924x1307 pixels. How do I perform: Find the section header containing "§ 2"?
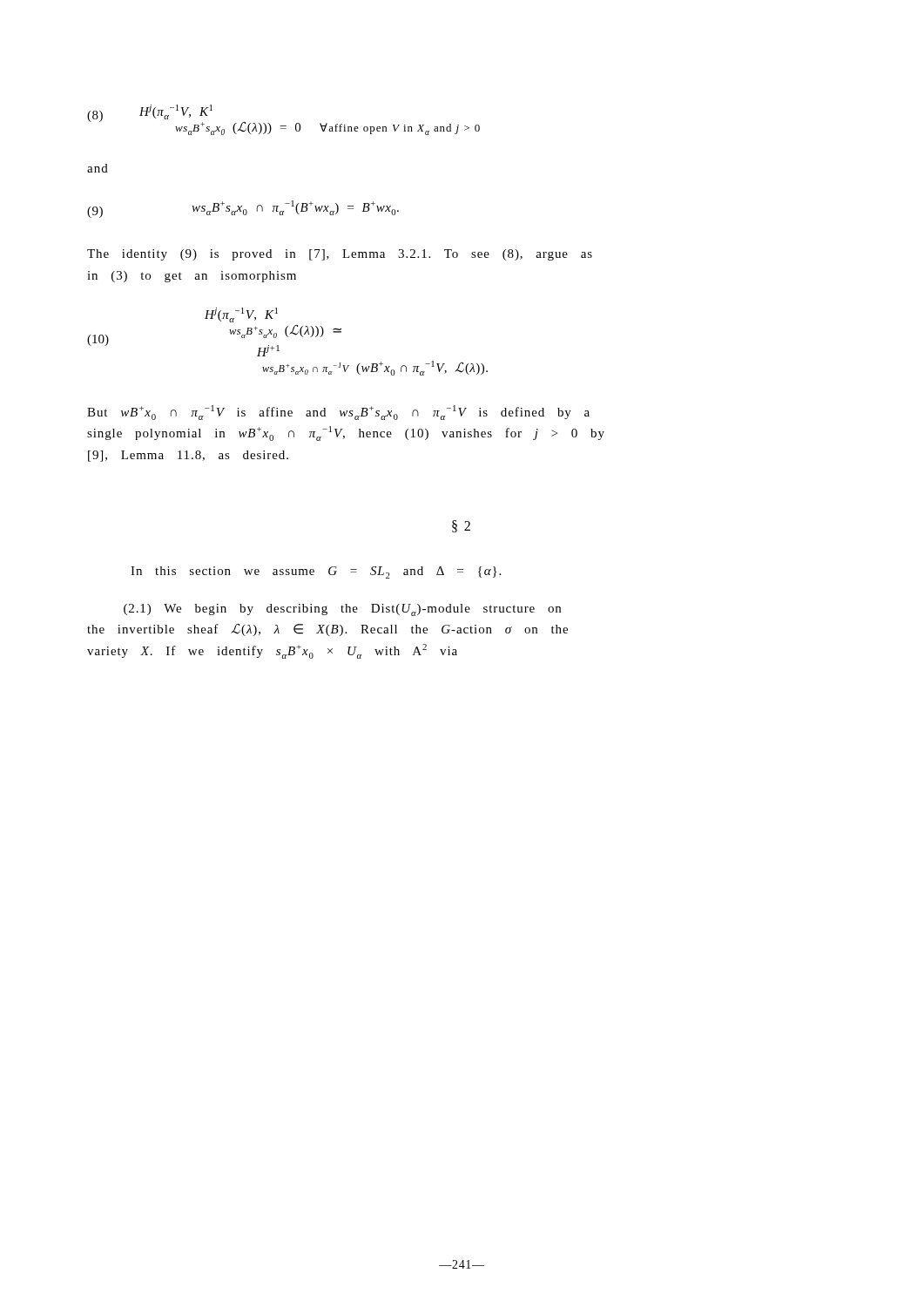point(462,526)
